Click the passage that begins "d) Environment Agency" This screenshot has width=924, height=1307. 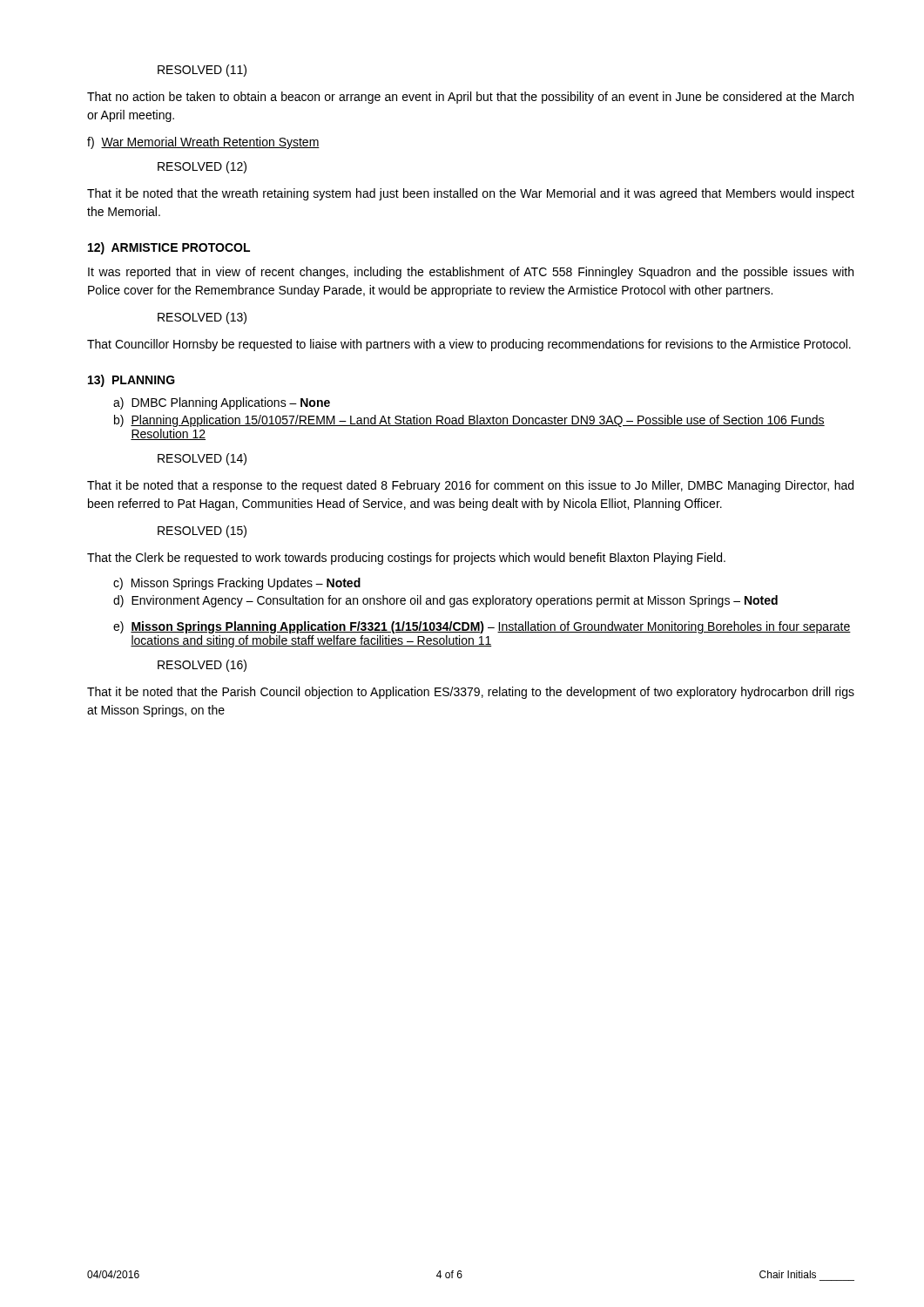446,600
